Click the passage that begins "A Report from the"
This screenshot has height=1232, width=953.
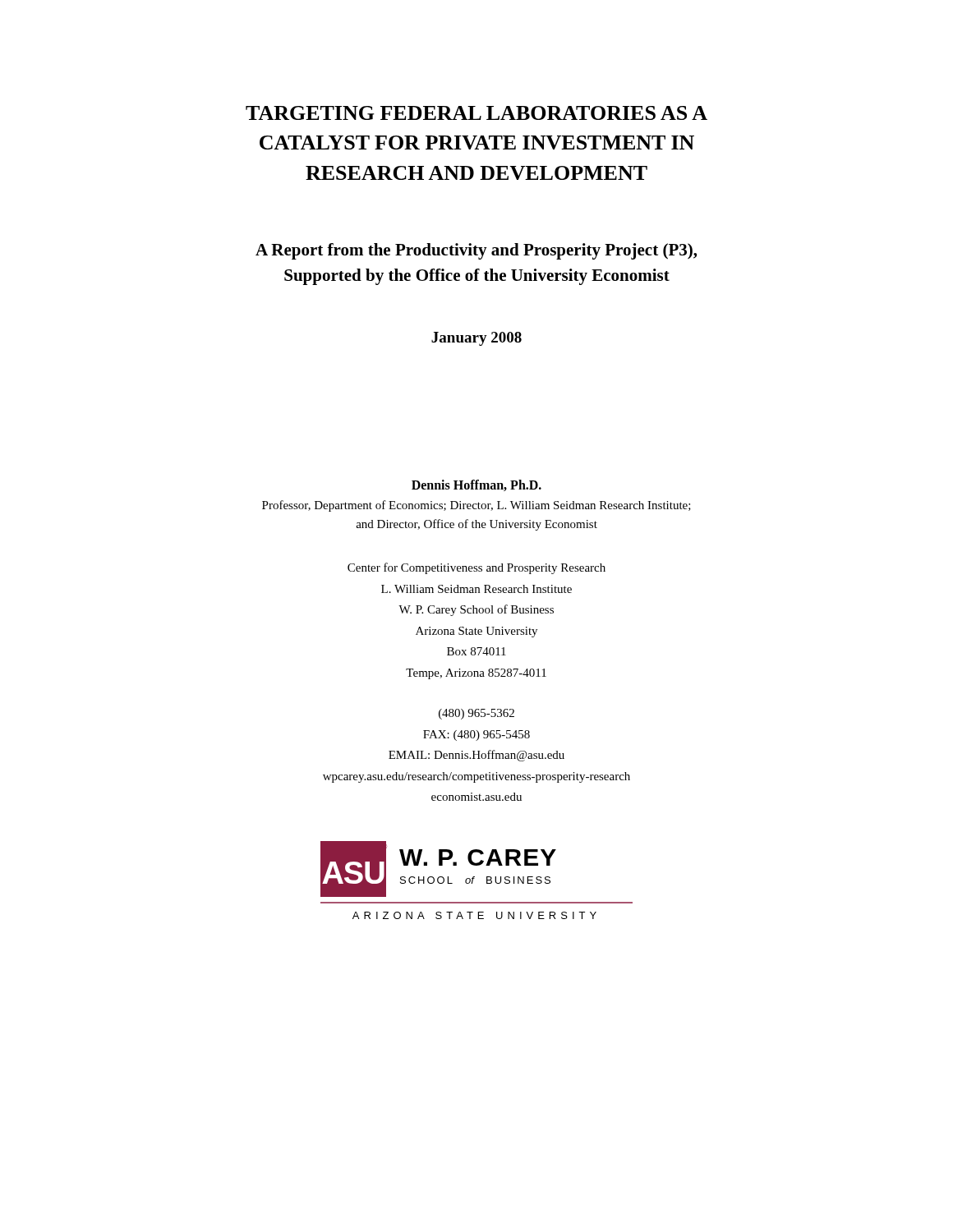[476, 263]
